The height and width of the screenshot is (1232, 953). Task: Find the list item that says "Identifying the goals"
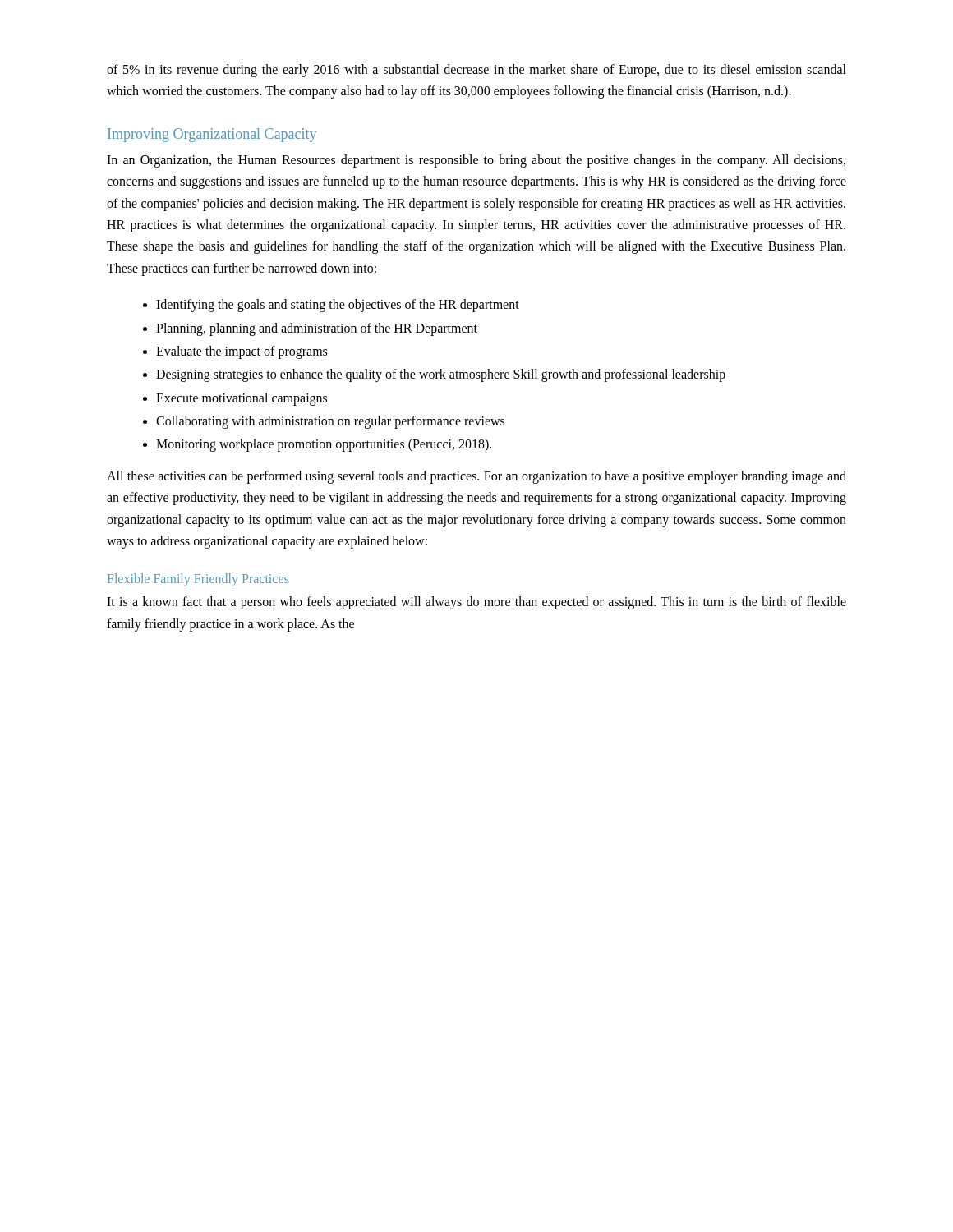pos(338,304)
